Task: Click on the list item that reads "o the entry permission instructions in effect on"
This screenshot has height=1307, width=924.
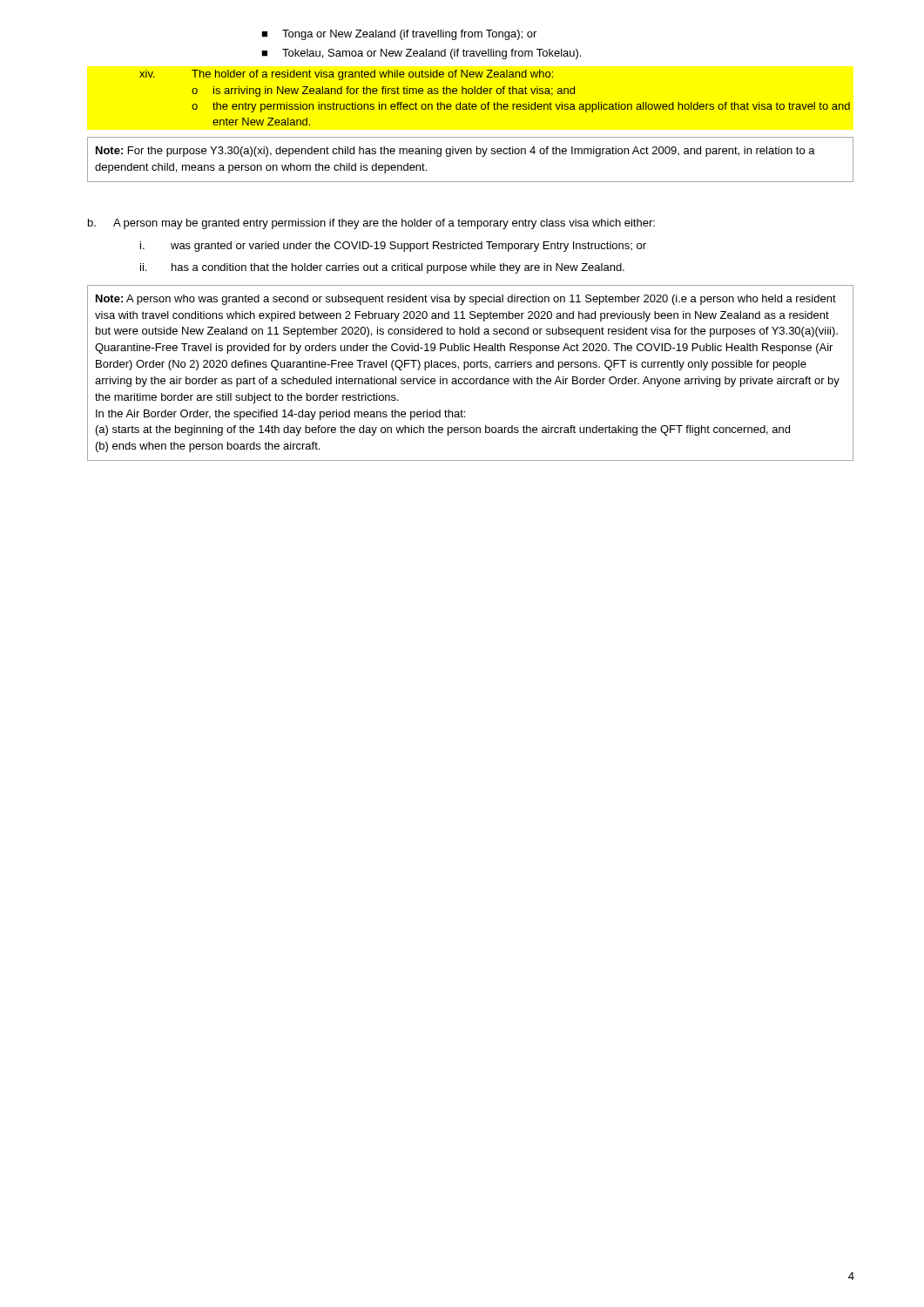Action: (x=523, y=114)
